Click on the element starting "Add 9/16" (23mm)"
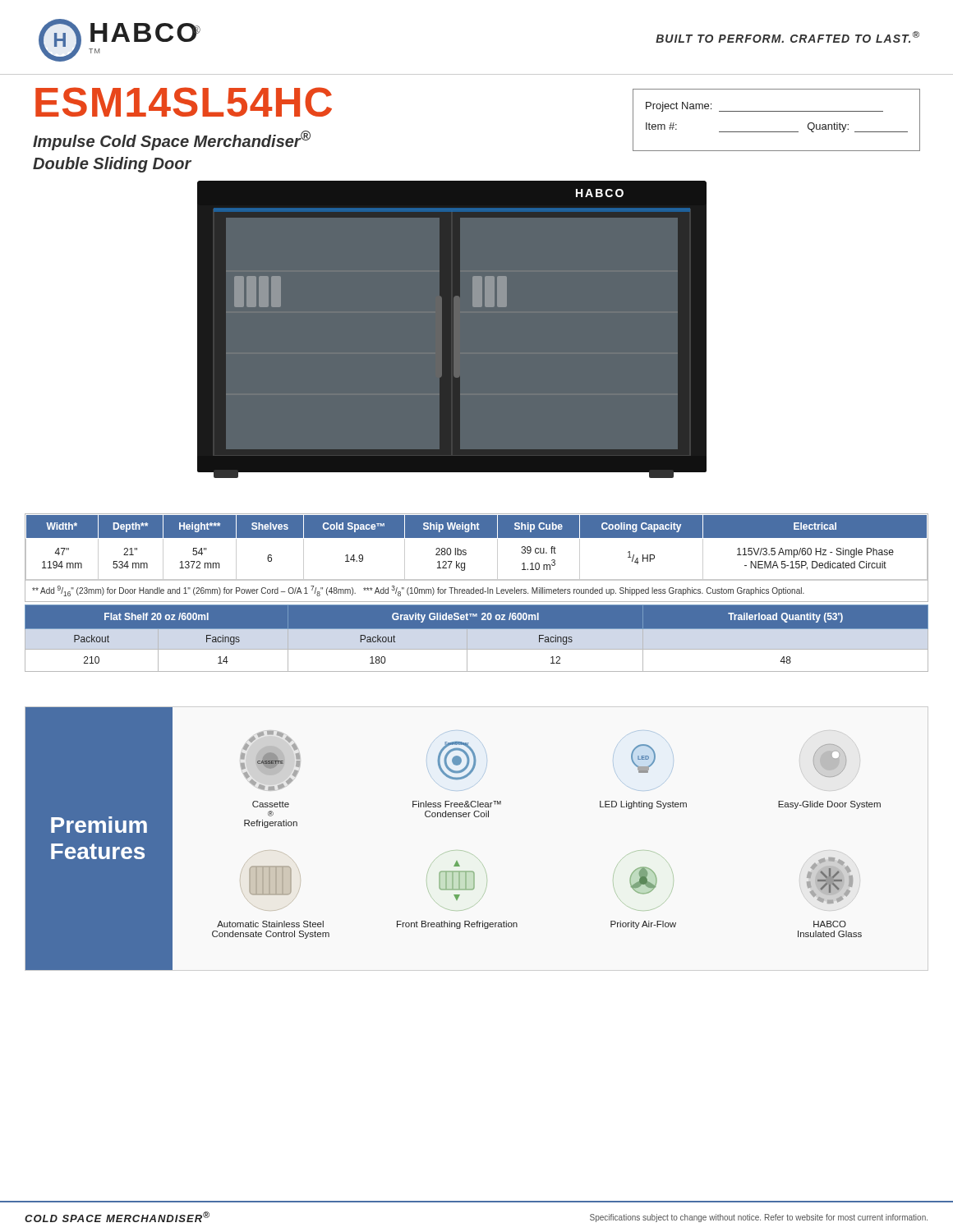Viewport: 953px width, 1232px height. [x=418, y=591]
